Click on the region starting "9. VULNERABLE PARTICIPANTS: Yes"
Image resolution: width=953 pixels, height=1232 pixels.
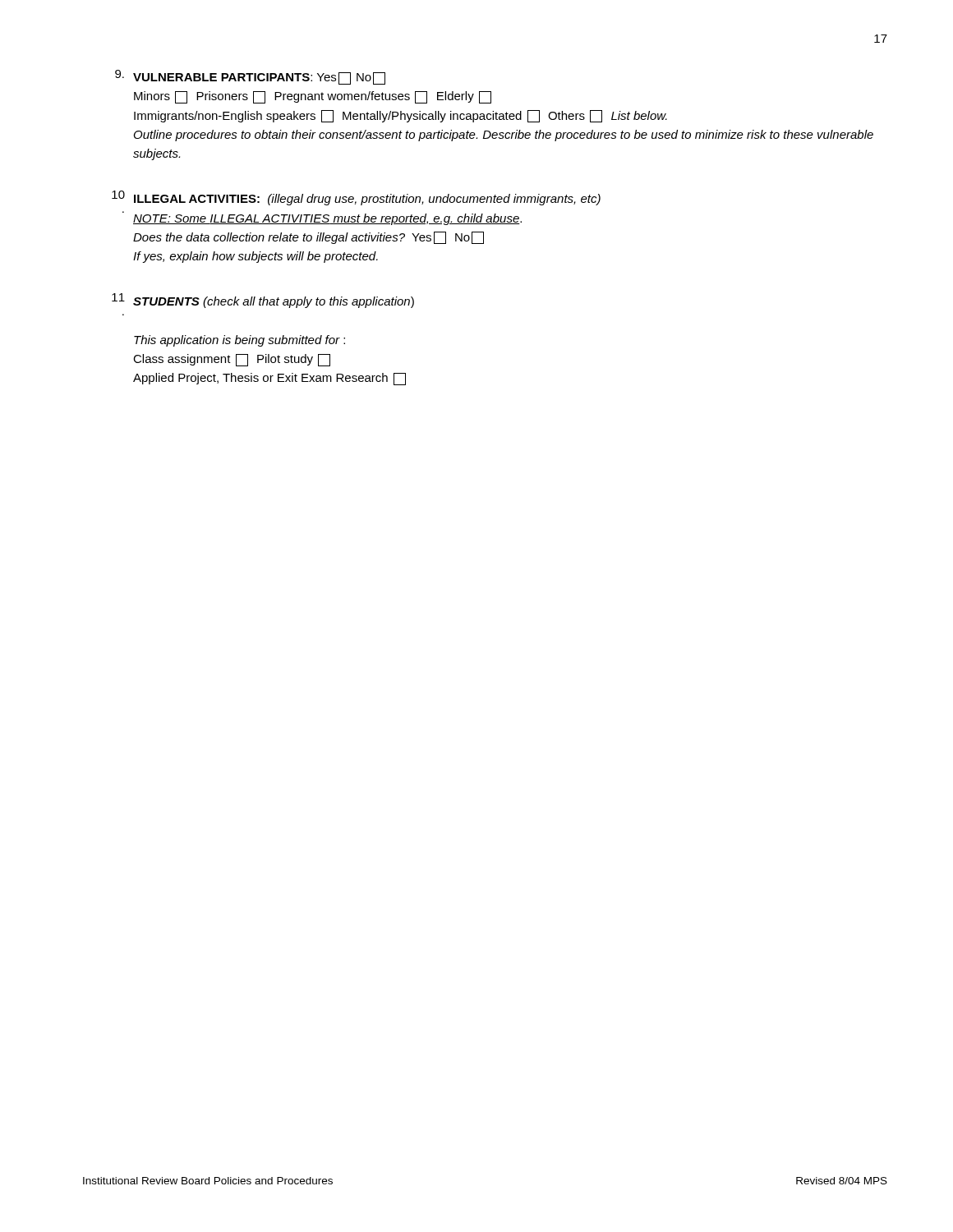coord(485,114)
